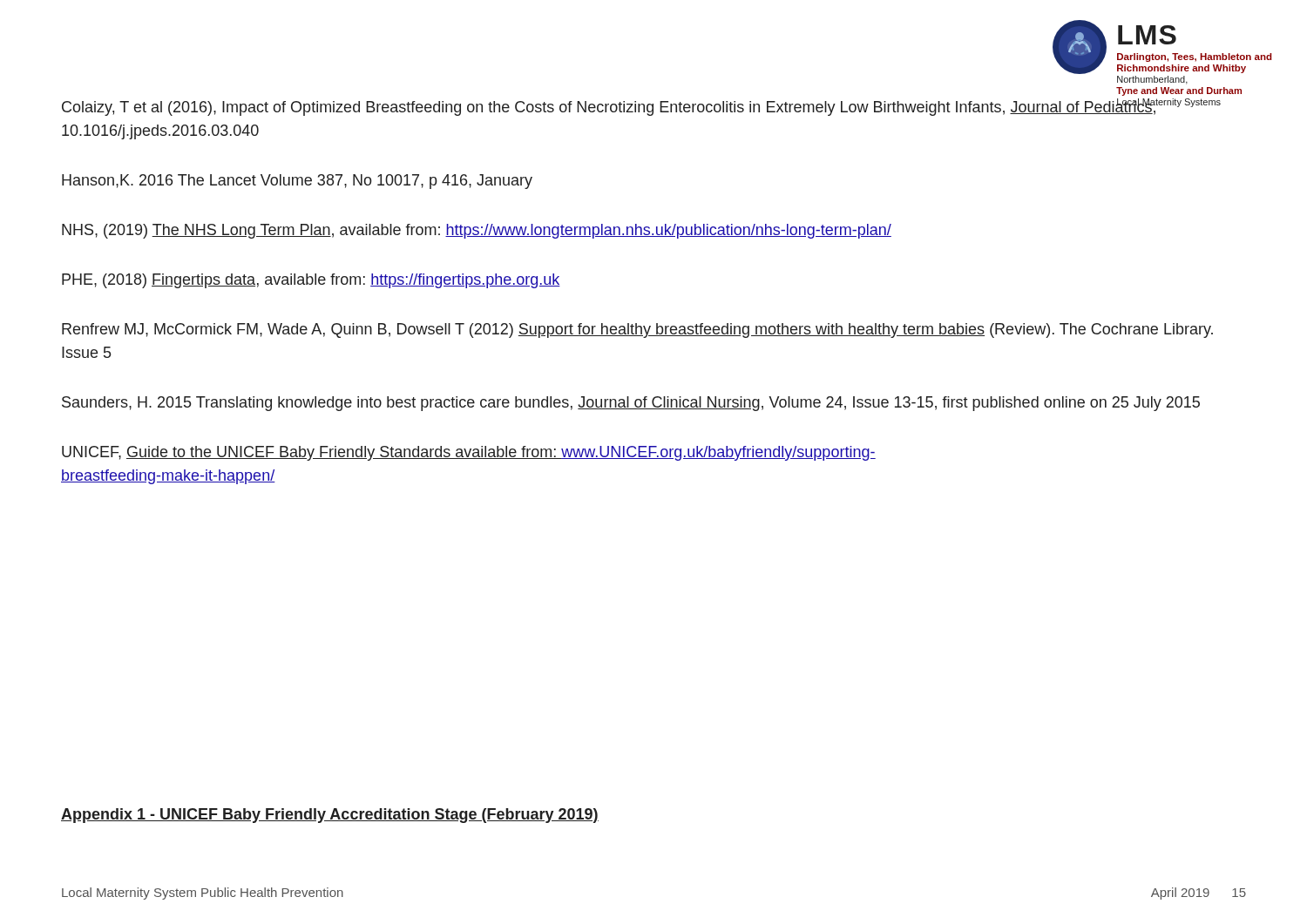This screenshot has height=924, width=1307.
Task: Find the region starting "Saunders, H. 2015 Translating knowledge into best"
Action: point(631,402)
